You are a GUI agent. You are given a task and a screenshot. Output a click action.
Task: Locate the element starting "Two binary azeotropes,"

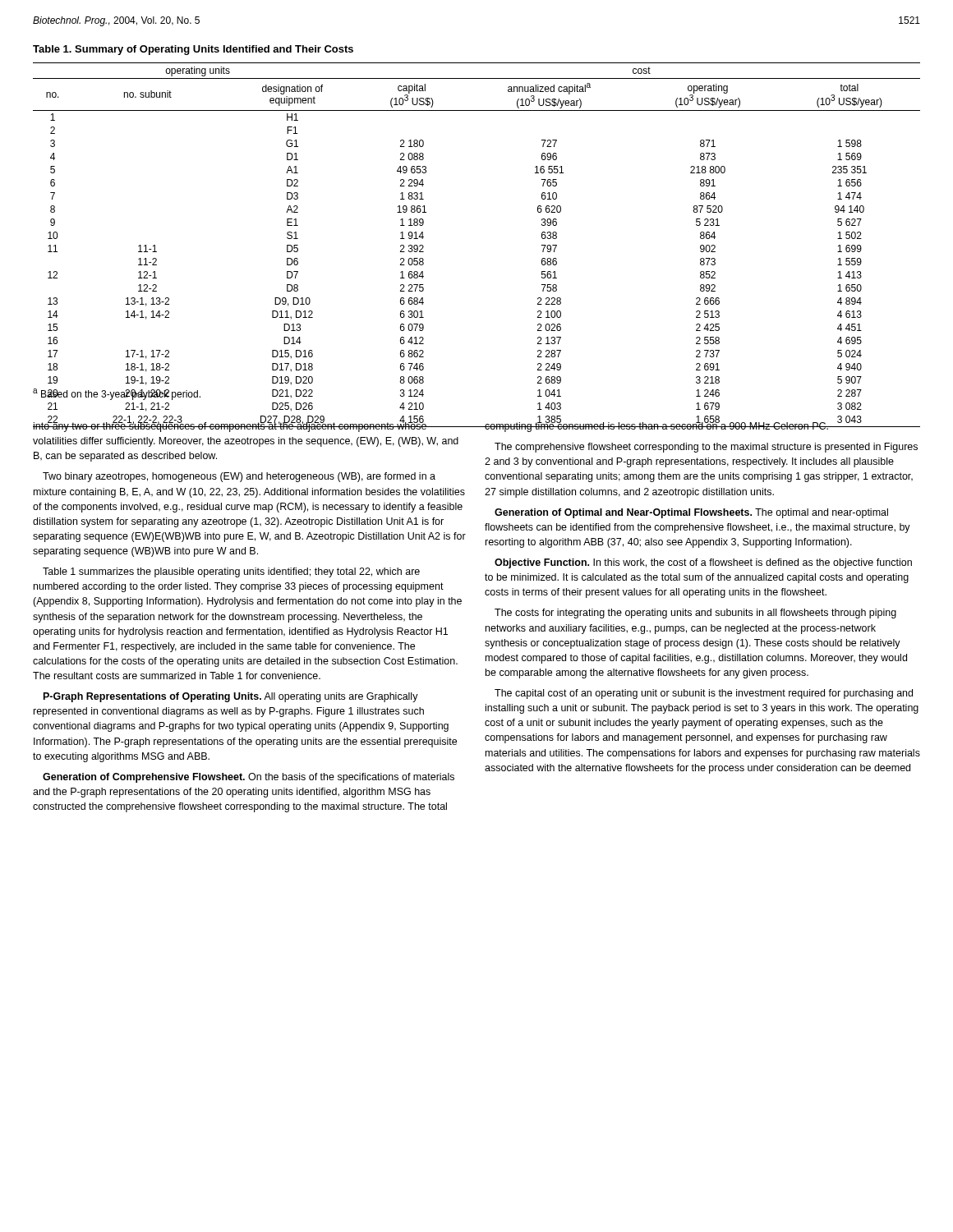[249, 514]
